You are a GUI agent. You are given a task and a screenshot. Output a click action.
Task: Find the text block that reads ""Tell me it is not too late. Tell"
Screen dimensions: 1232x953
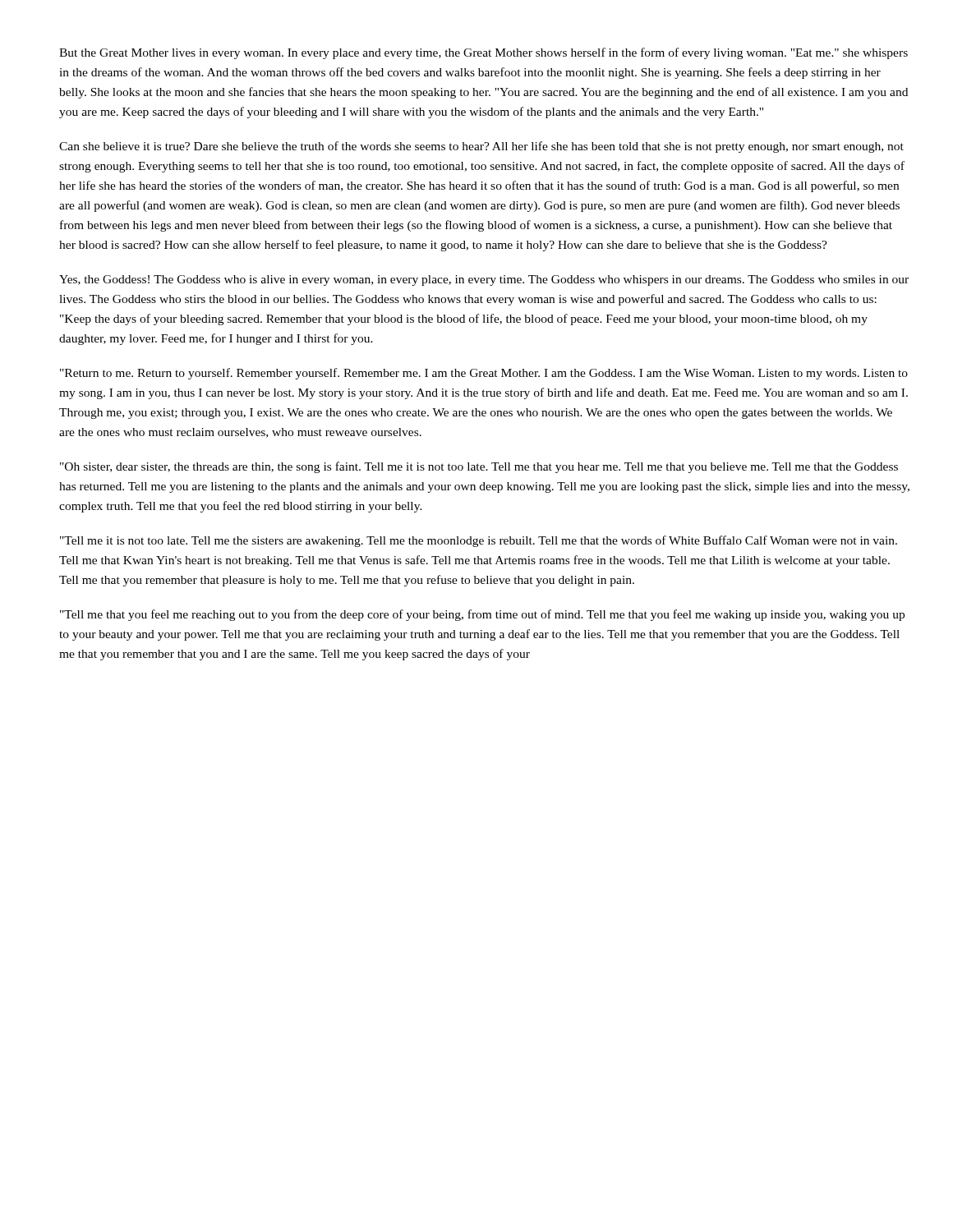479,560
